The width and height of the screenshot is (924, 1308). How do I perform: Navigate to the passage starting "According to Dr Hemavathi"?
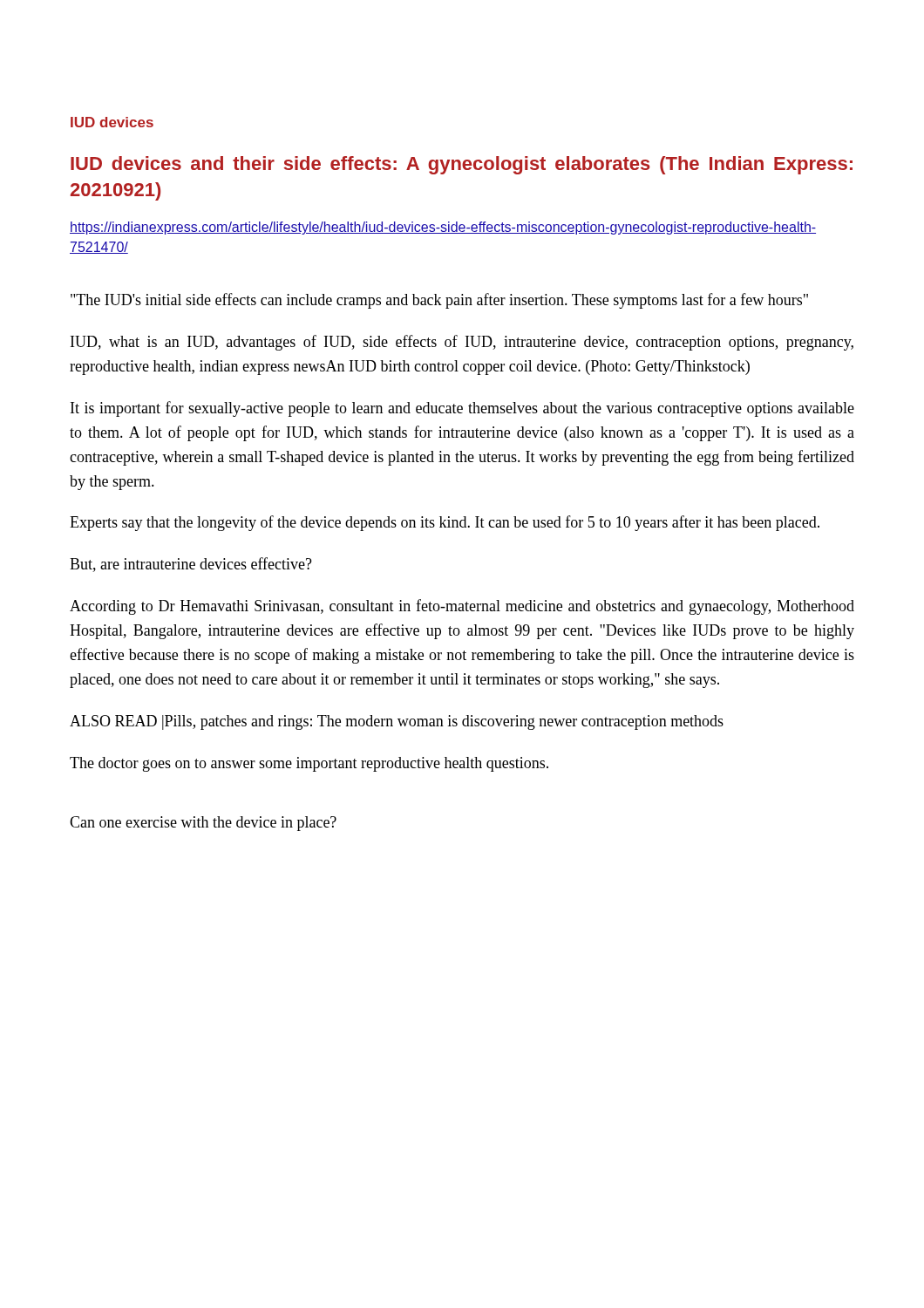462,643
